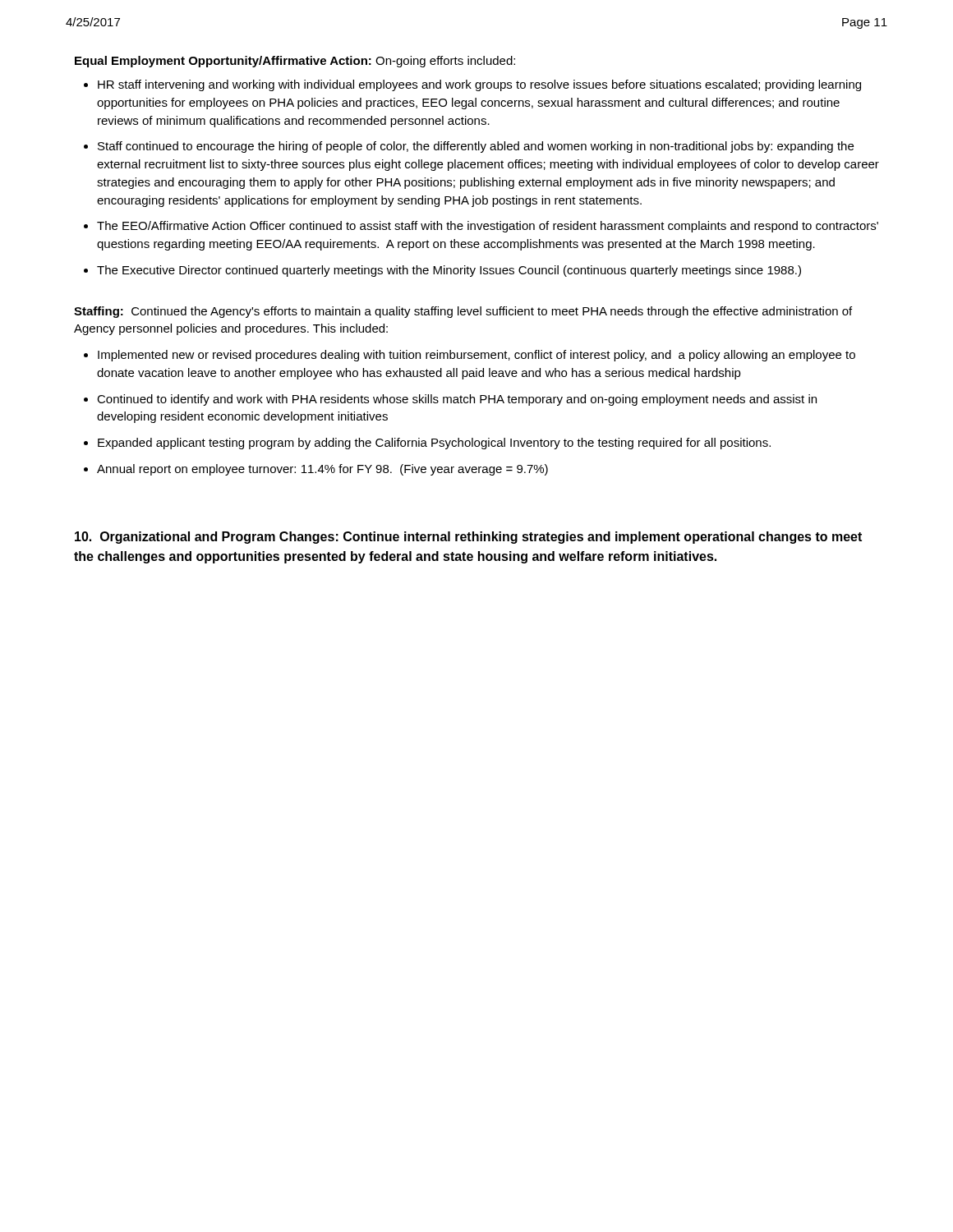
Task: Locate the block starting "Equal Employment Opportunity/Affirmative Action: On-going efforts included:"
Action: coord(295,60)
